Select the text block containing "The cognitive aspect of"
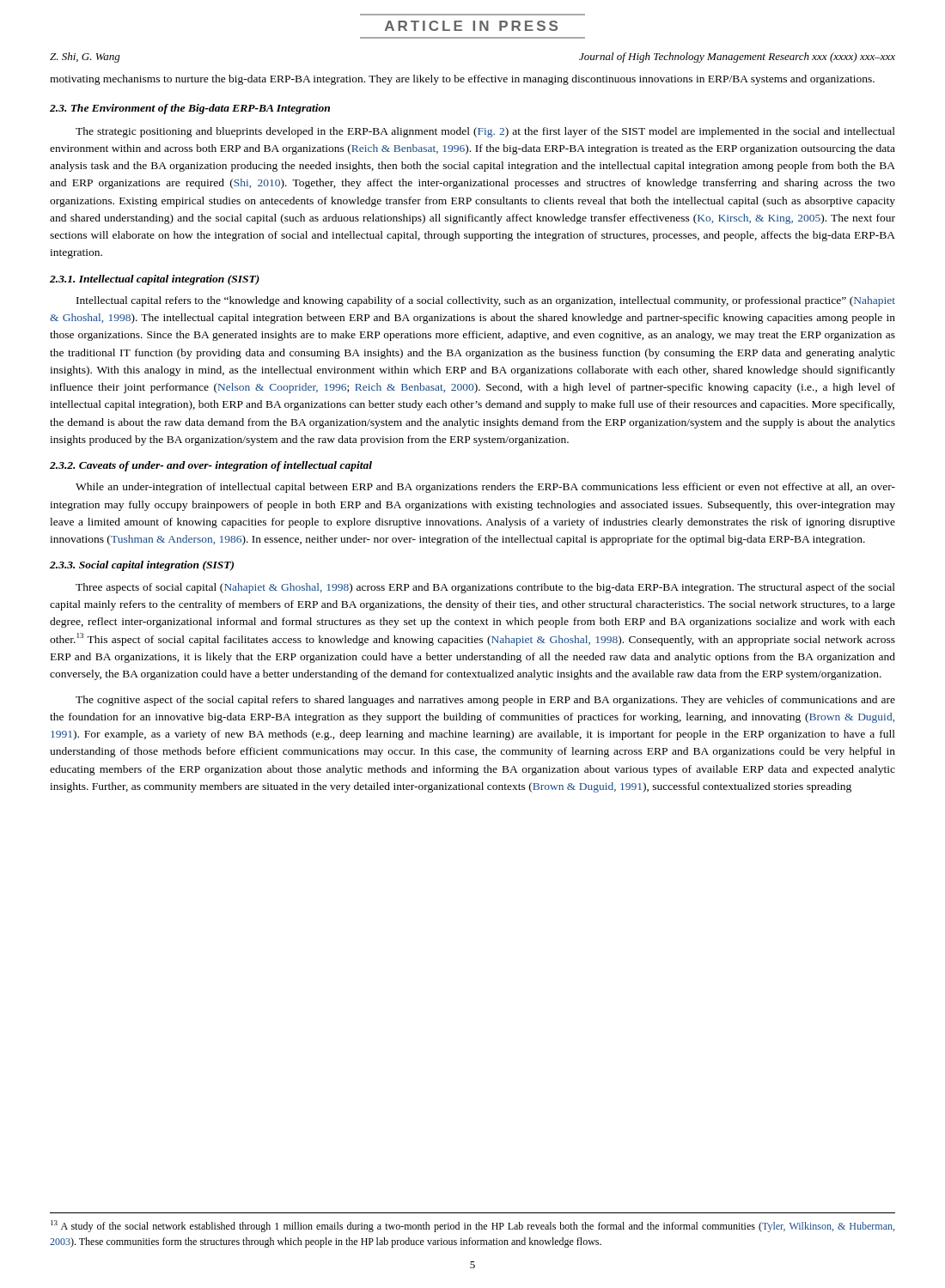Screen dimensions: 1288x945 click(472, 743)
